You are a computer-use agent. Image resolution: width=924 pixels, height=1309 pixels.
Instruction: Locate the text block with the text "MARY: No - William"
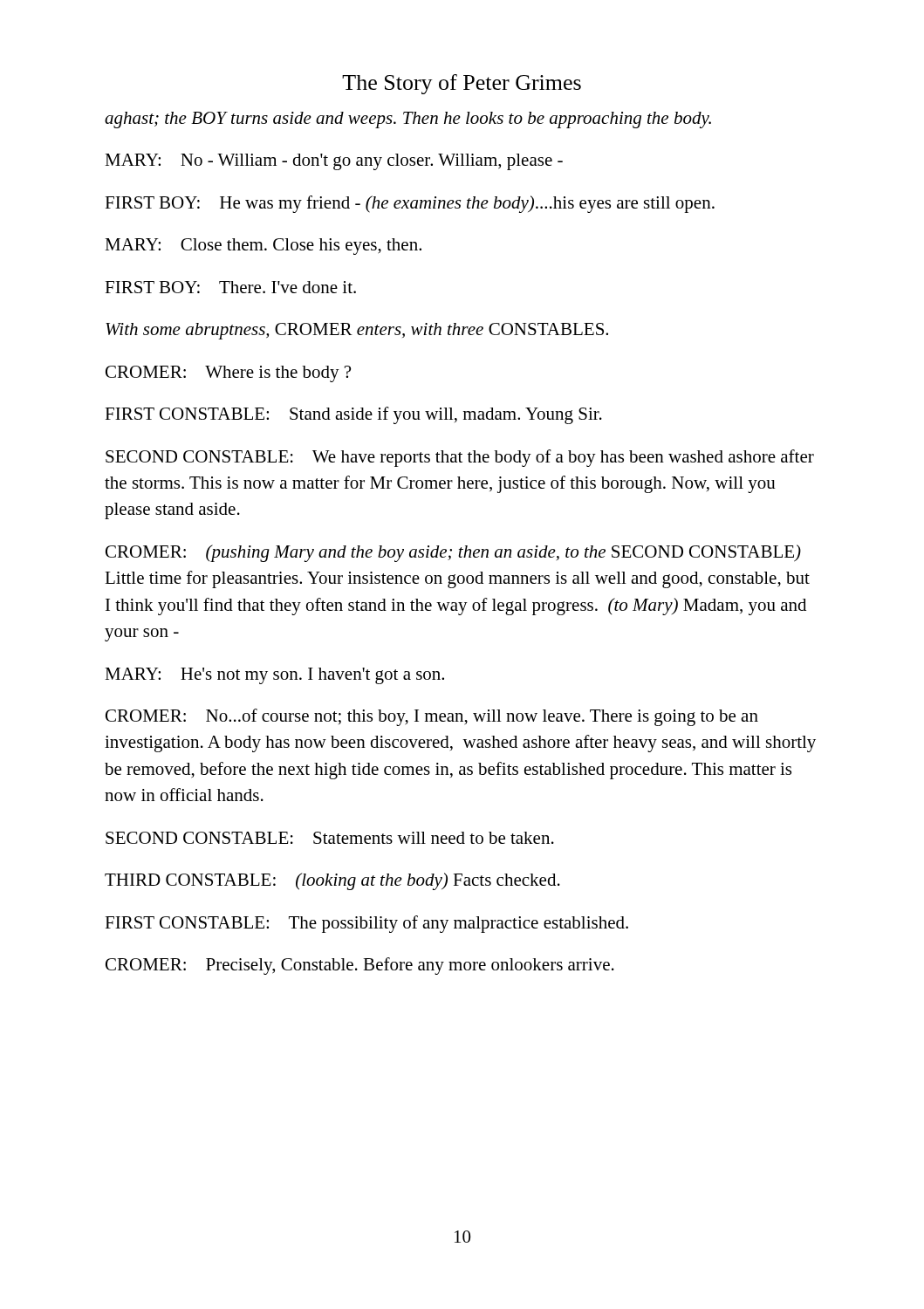pos(334,160)
